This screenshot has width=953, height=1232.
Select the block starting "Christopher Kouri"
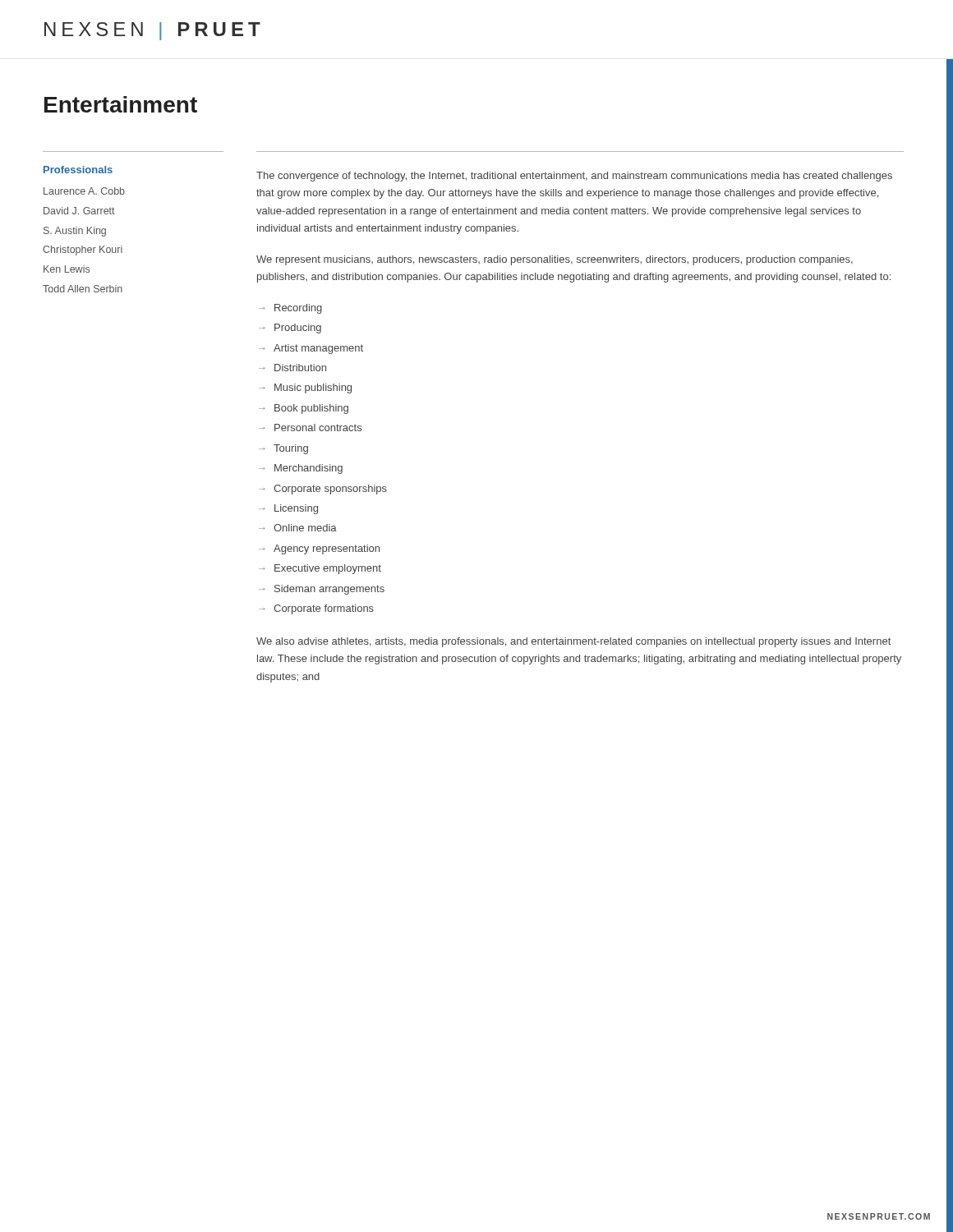point(83,250)
